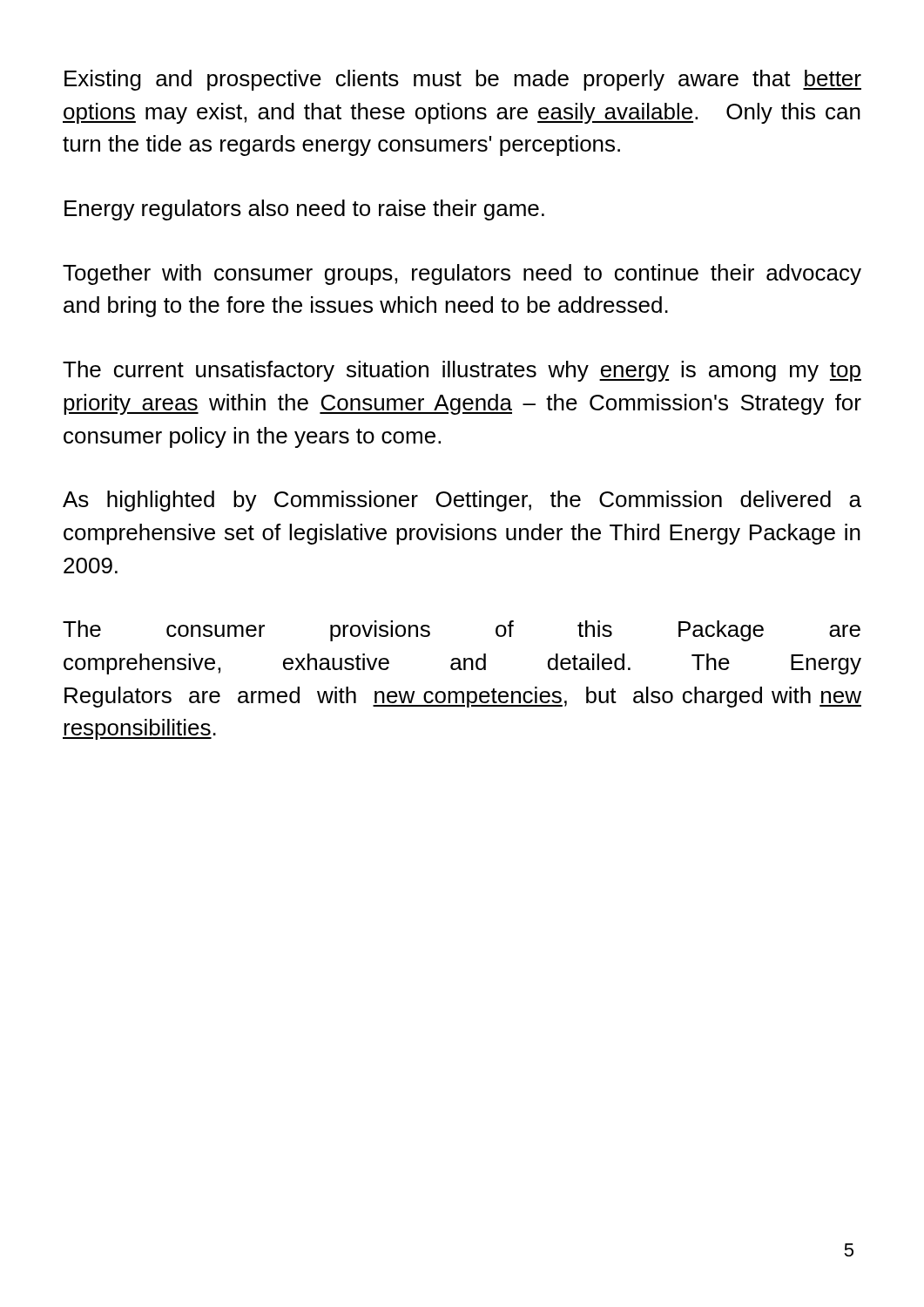Locate the block of text that opens with "Existing and prospective clients must be made properly"

[462, 111]
